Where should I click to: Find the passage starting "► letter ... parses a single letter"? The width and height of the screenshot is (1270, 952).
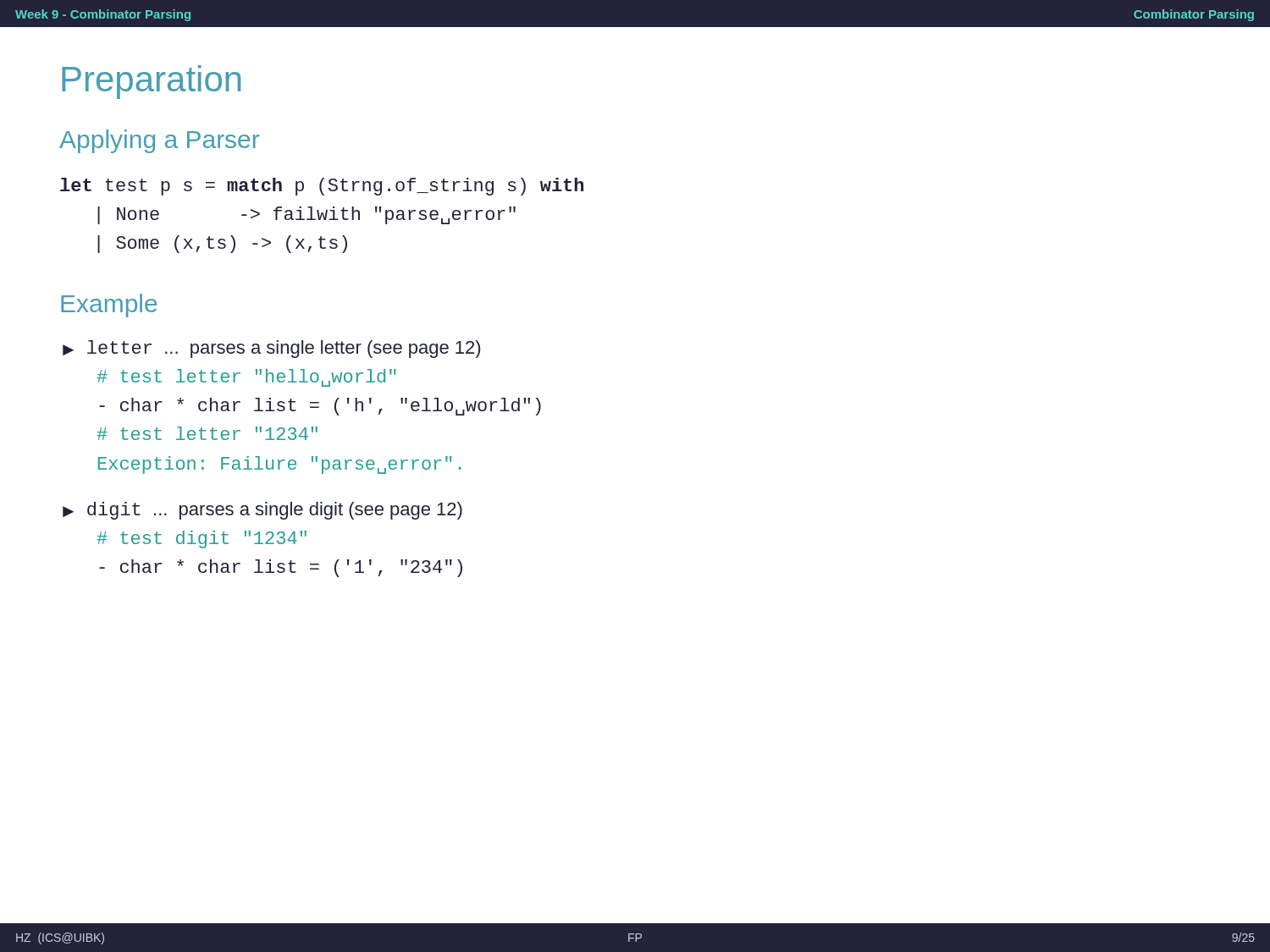(x=271, y=349)
